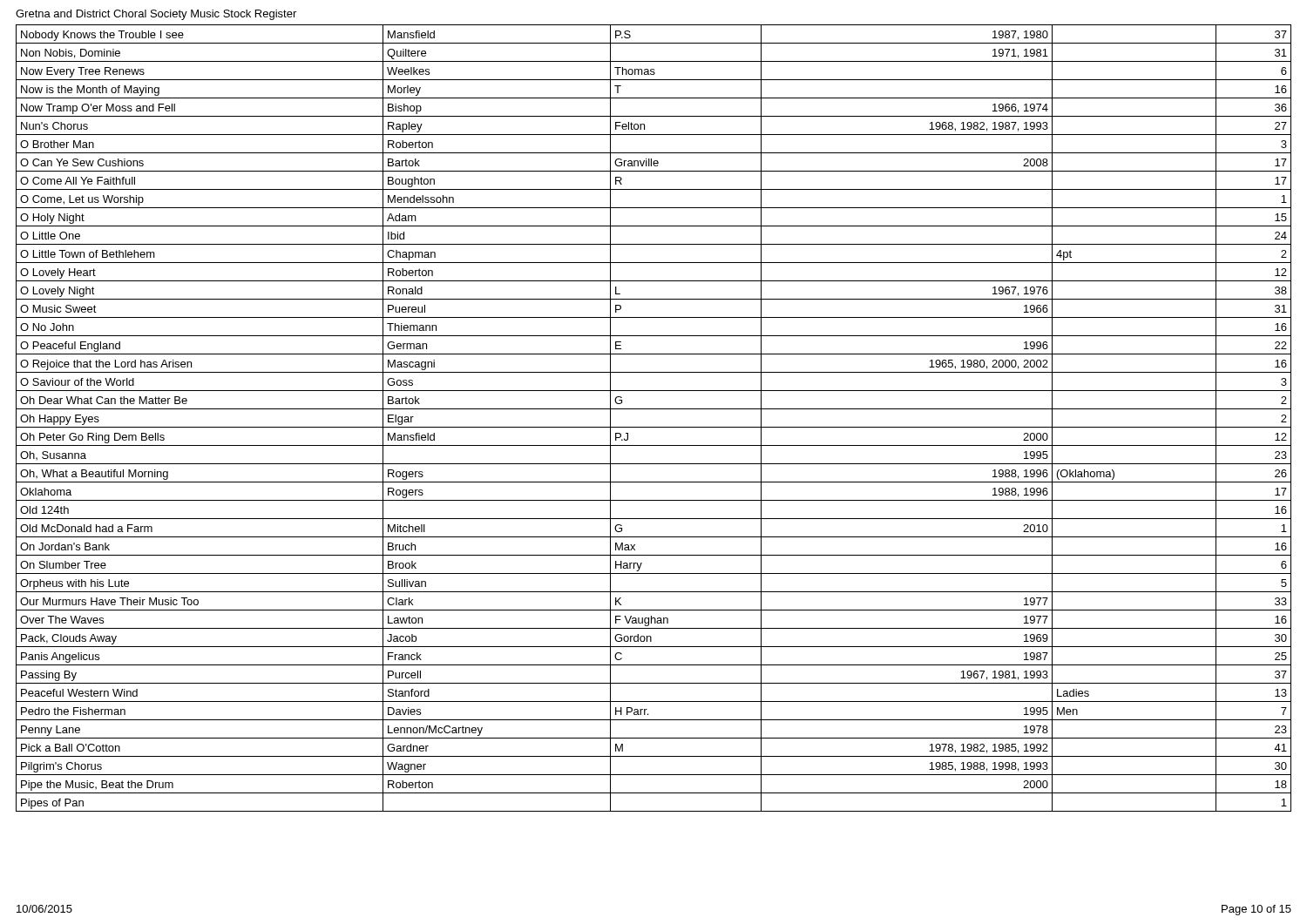Find a table
The image size is (1307, 924).
click(654, 418)
